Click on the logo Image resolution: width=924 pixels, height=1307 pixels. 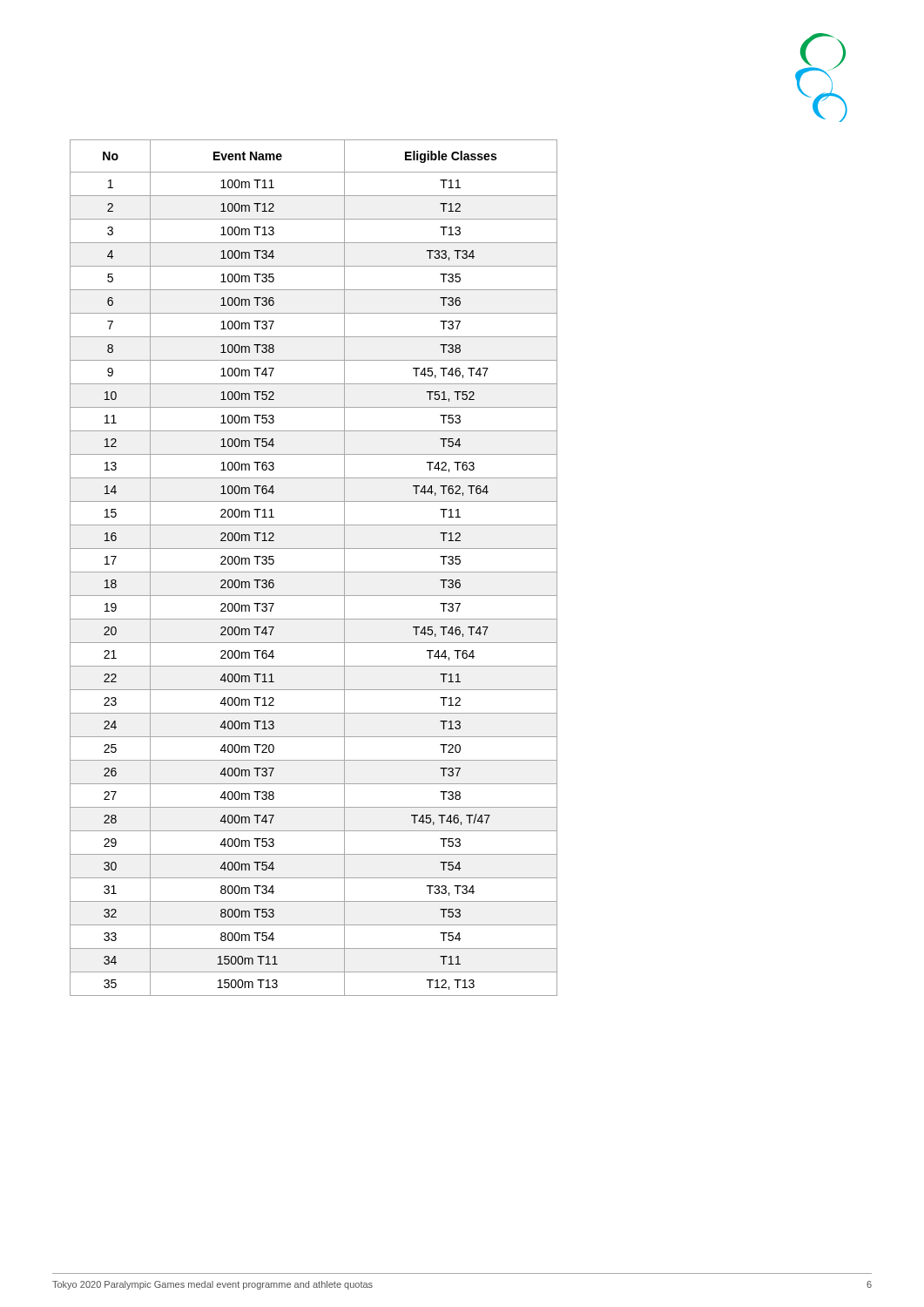819,74
